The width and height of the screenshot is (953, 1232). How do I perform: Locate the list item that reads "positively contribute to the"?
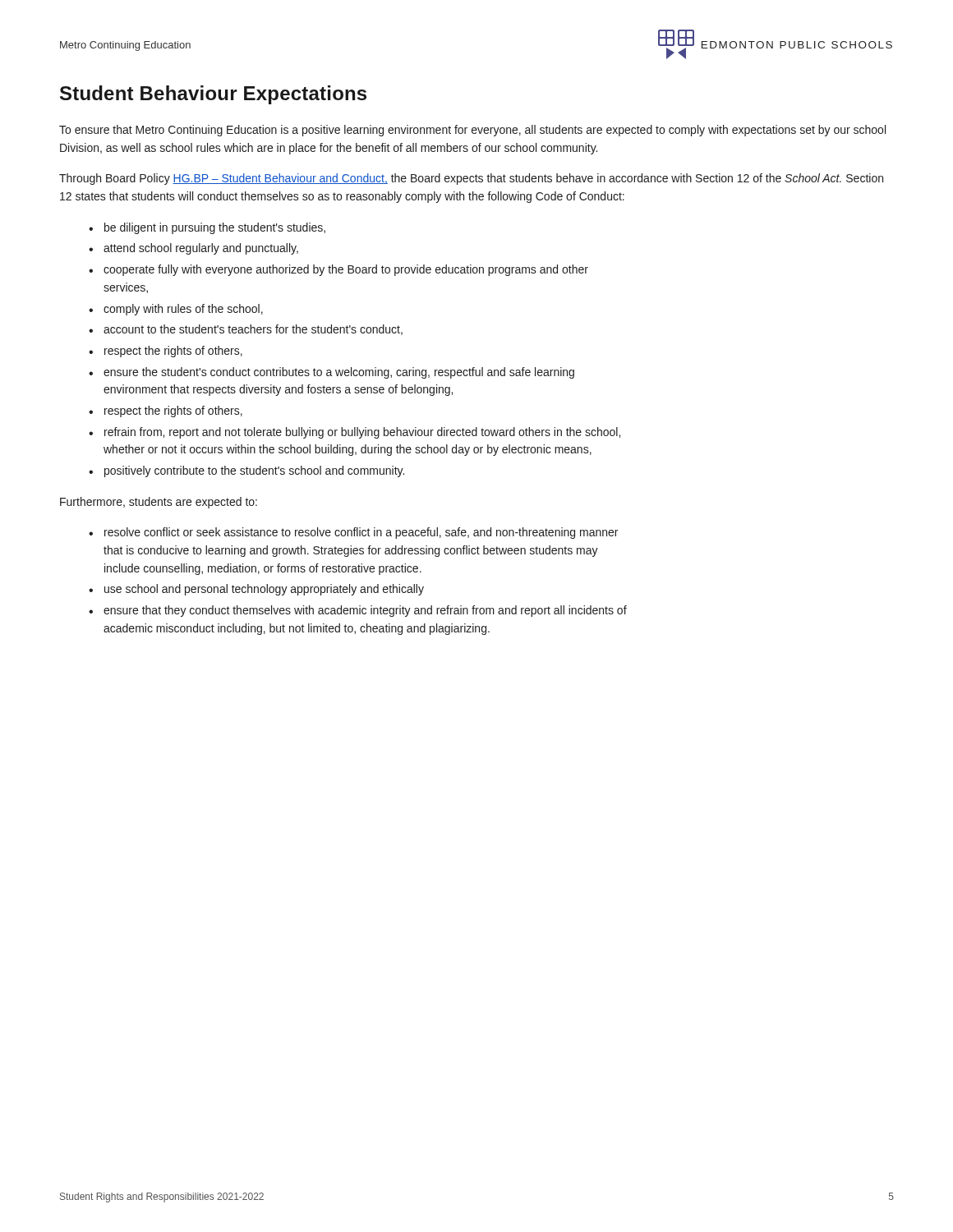(254, 471)
